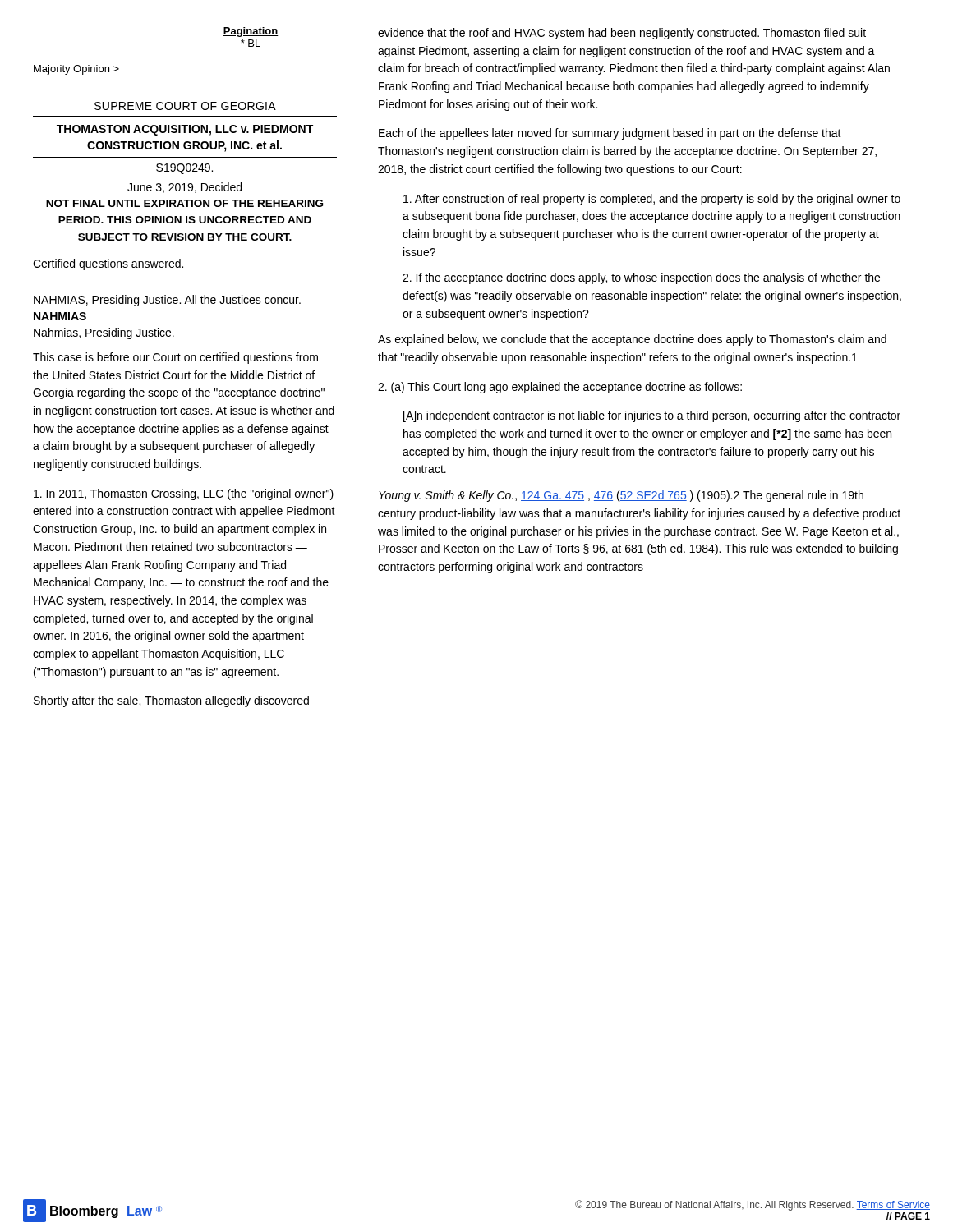The height and width of the screenshot is (1232, 953).
Task: Find the text with the text "Majority Opinion >"
Action: [x=76, y=69]
